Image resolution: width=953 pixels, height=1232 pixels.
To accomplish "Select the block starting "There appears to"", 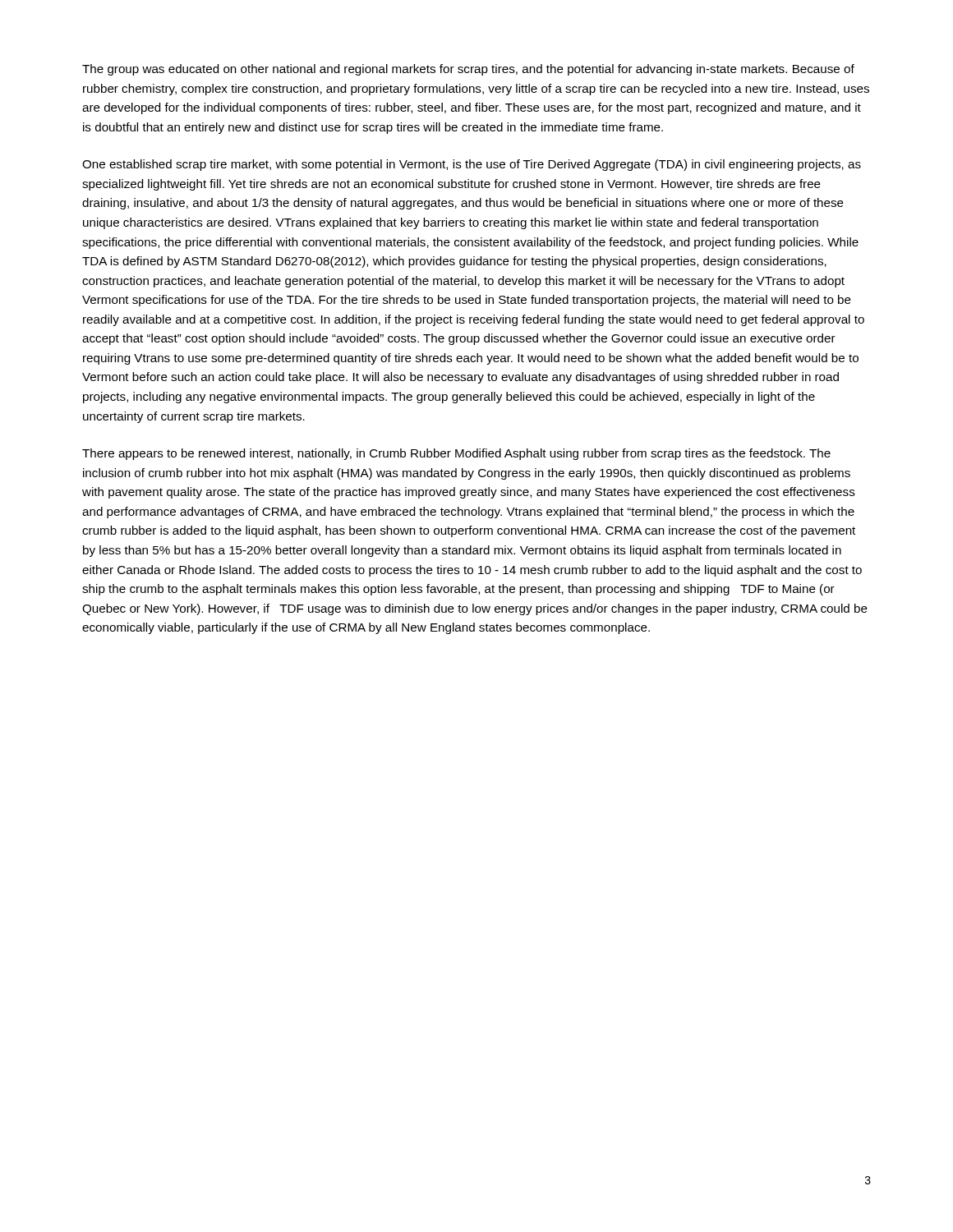I will (x=475, y=540).
